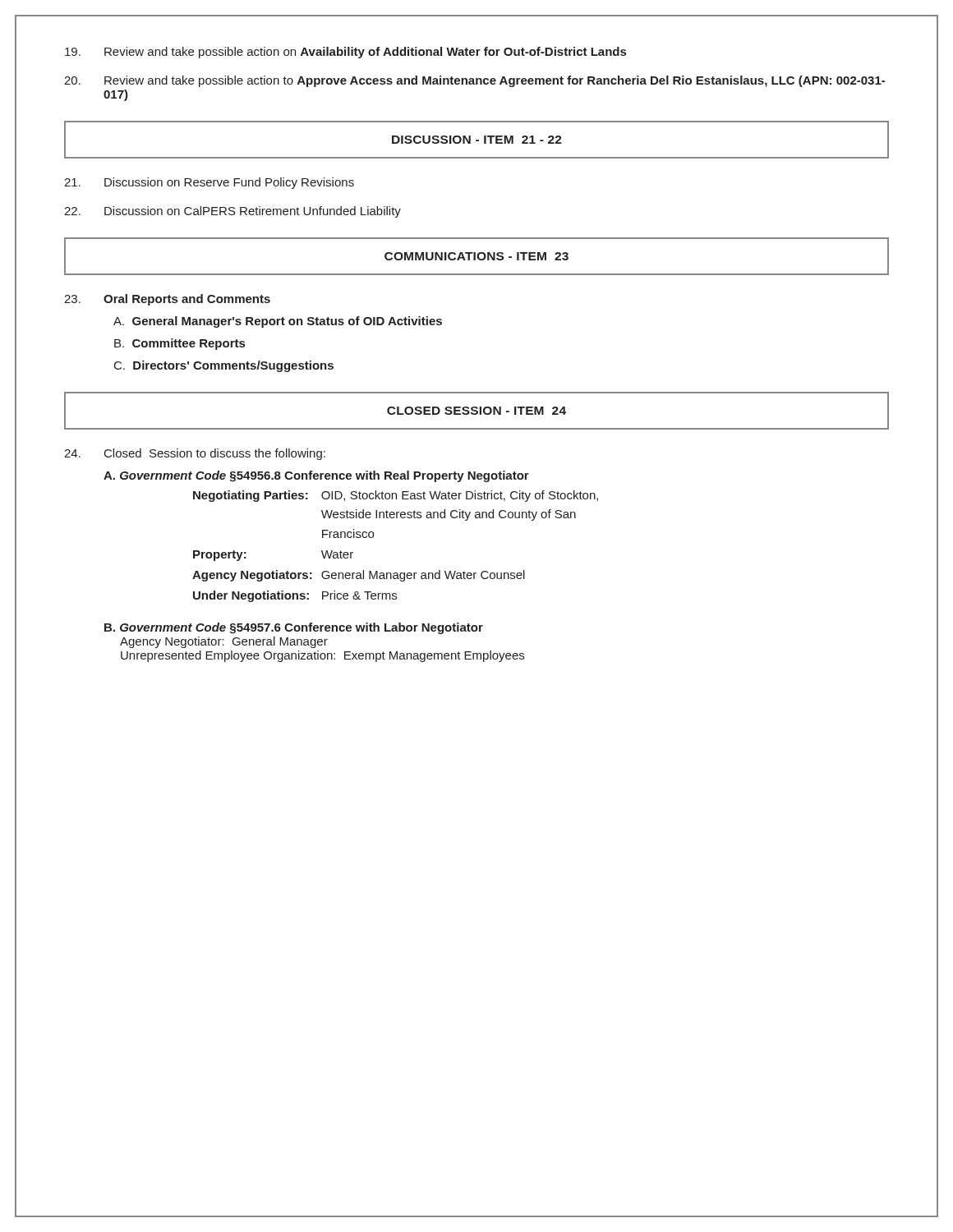Locate the text block starting "C. Directors' Comments/Suggestions"

[224, 365]
